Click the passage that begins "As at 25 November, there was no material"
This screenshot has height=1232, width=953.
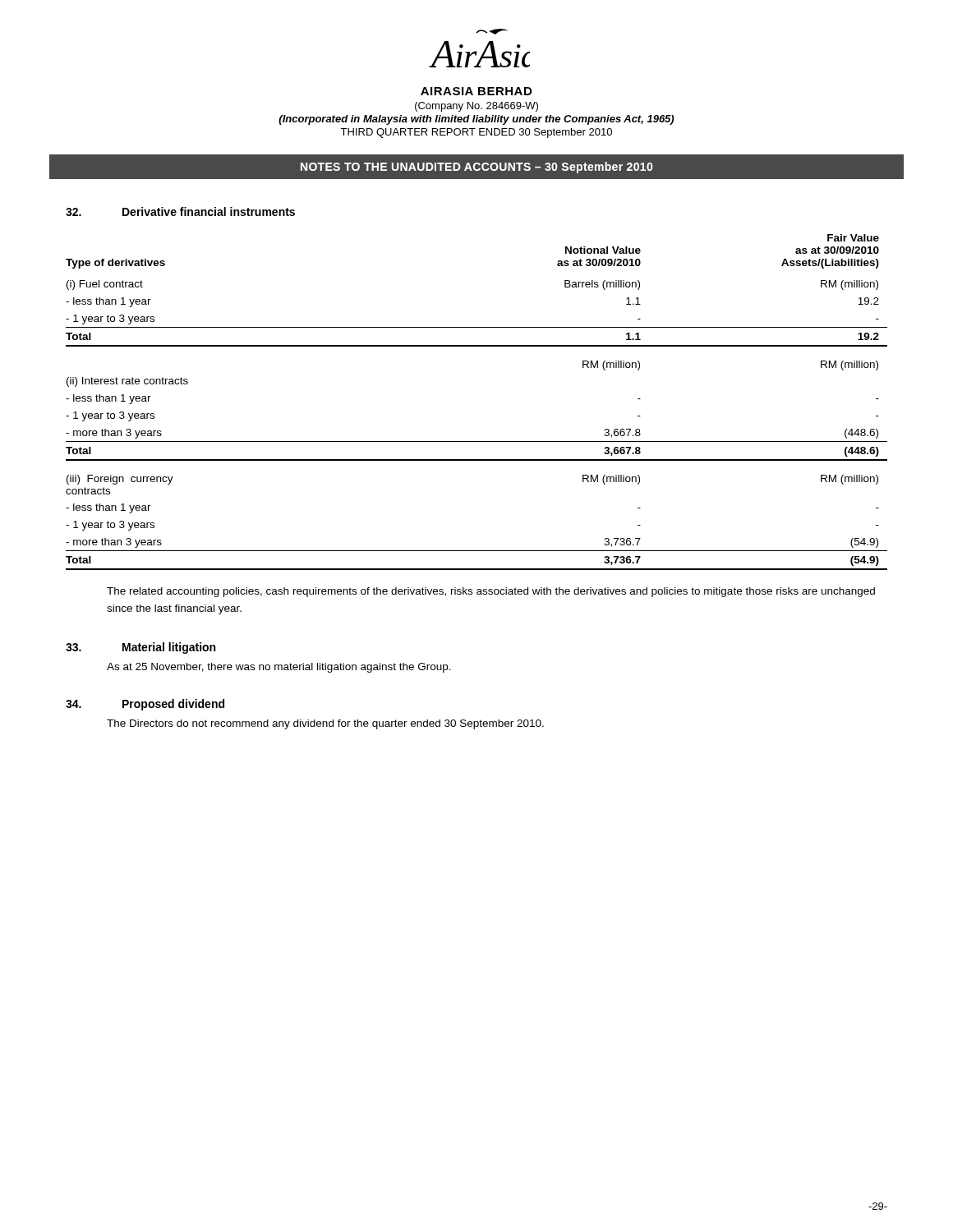[x=279, y=666]
